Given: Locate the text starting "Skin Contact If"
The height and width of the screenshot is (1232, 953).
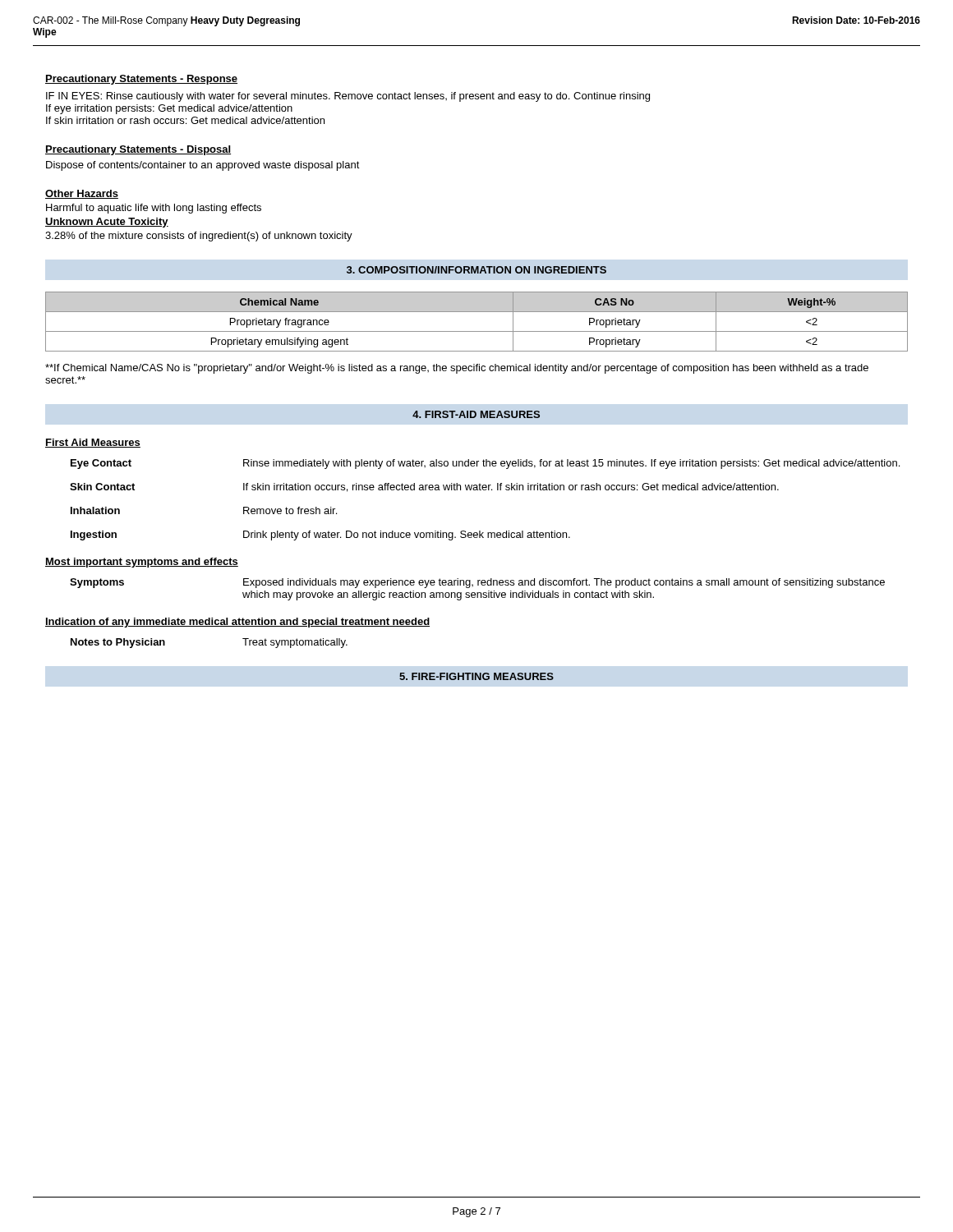Looking at the screenshot, I should pyautogui.click(x=476, y=487).
